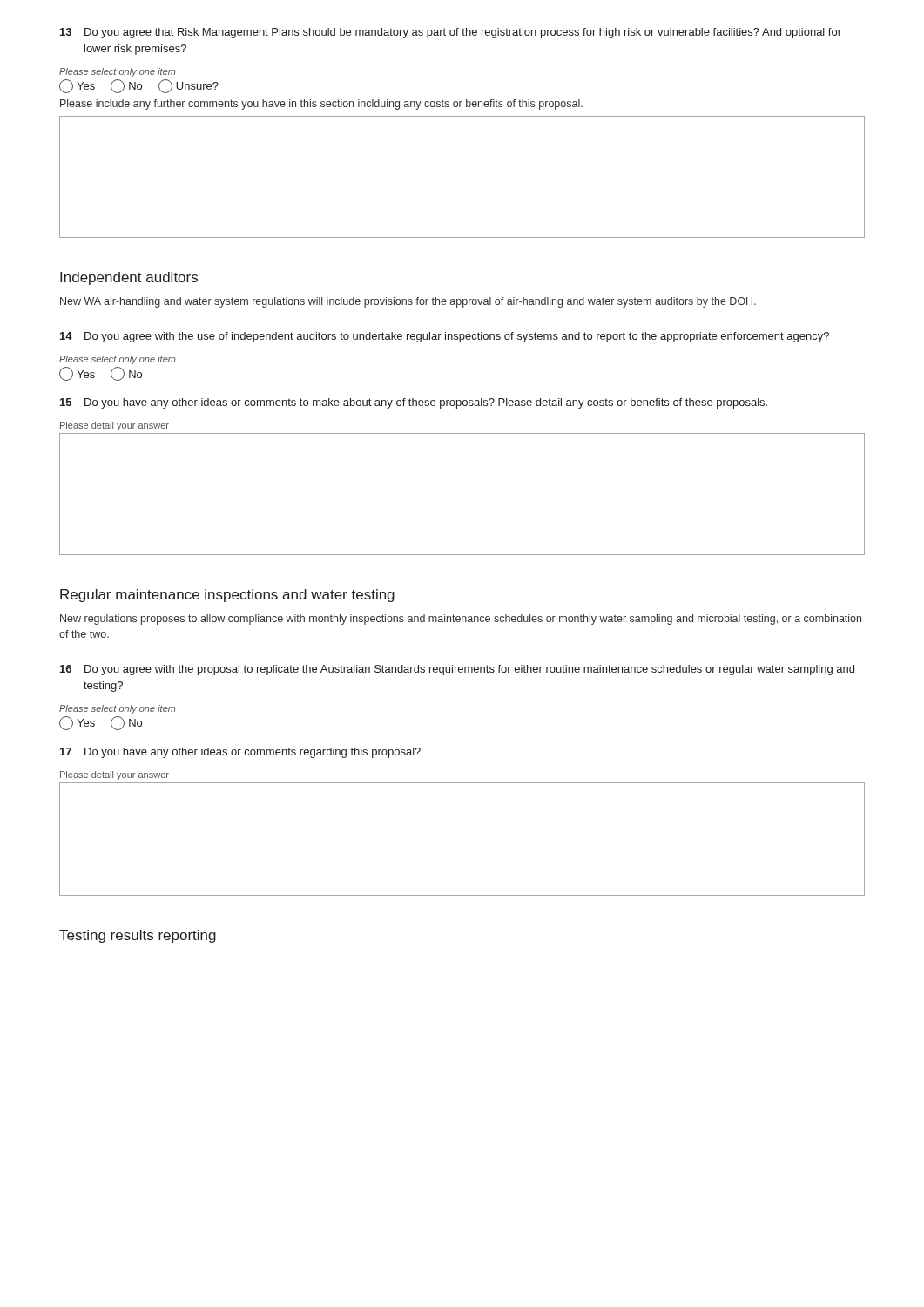Image resolution: width=924 pixels, height=1307 pixels.
Task: Point to the passage starting "New WA air-handling and water system regulations"
Action: point(462,302)
